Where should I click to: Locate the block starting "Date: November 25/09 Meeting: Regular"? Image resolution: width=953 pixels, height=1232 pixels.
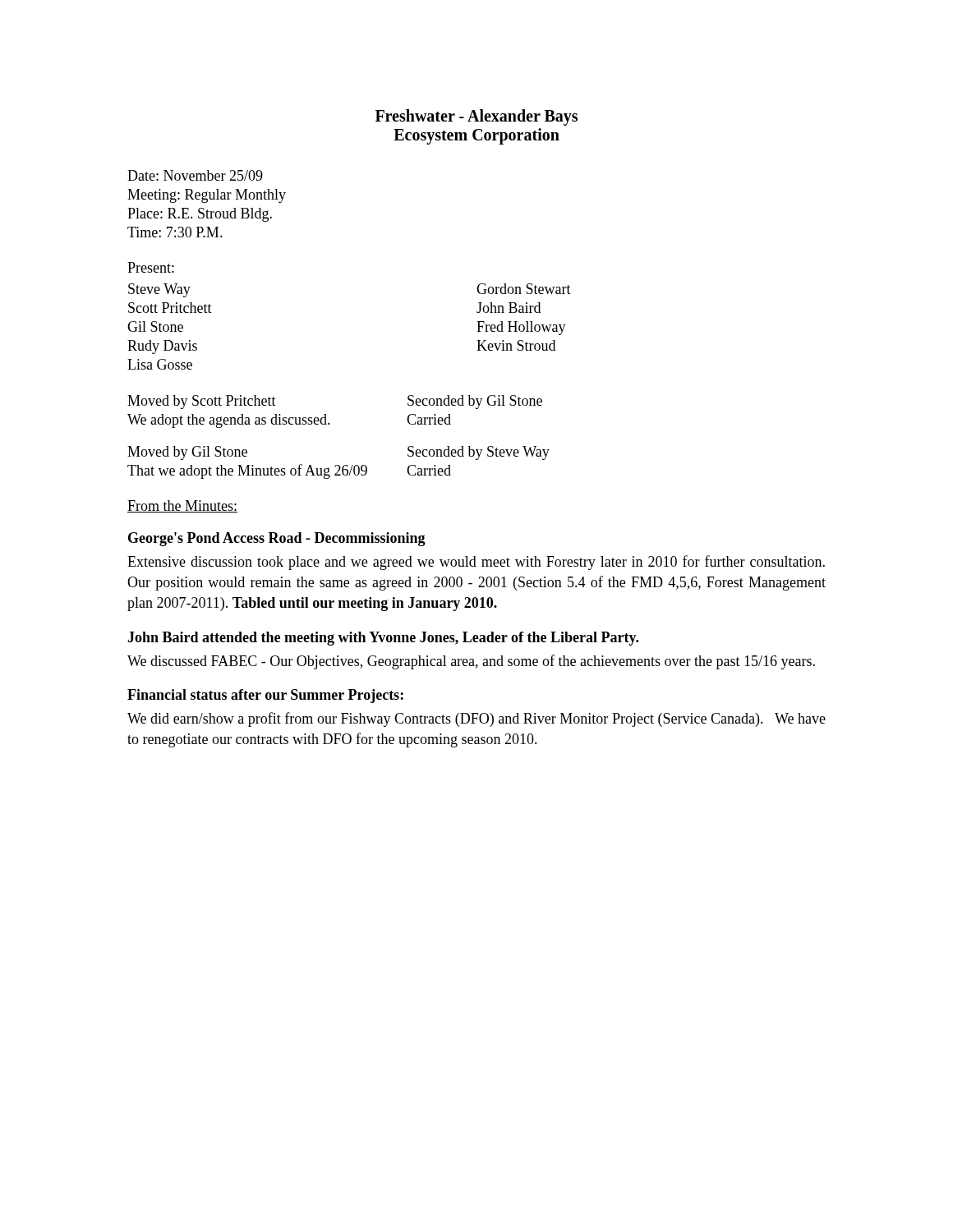tap(195, 175)
